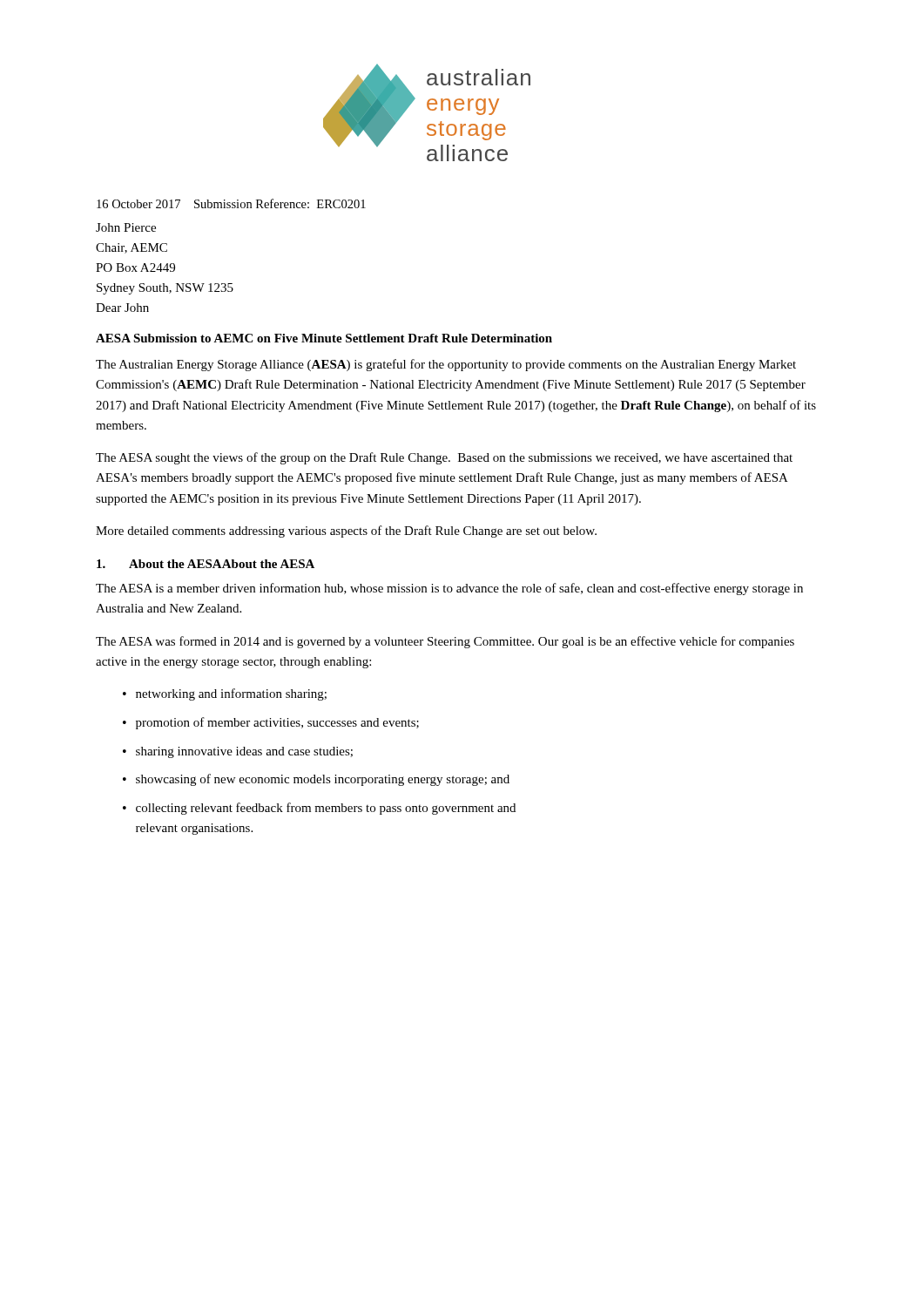Click on the list item that reads "promotion of member activities, successes and events;"

click(x=278, y=722)
